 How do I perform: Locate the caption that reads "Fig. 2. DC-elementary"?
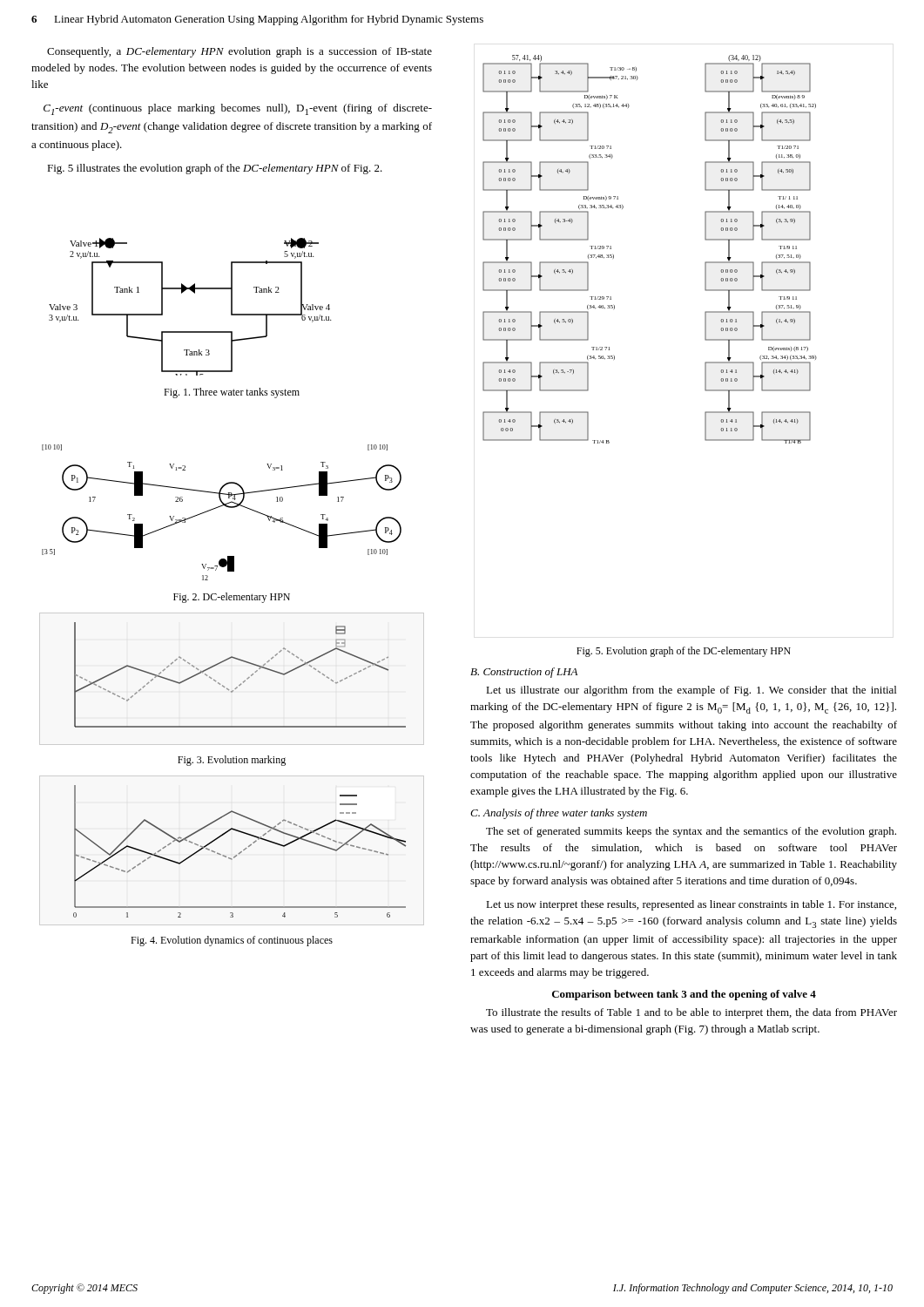point(232,597)
